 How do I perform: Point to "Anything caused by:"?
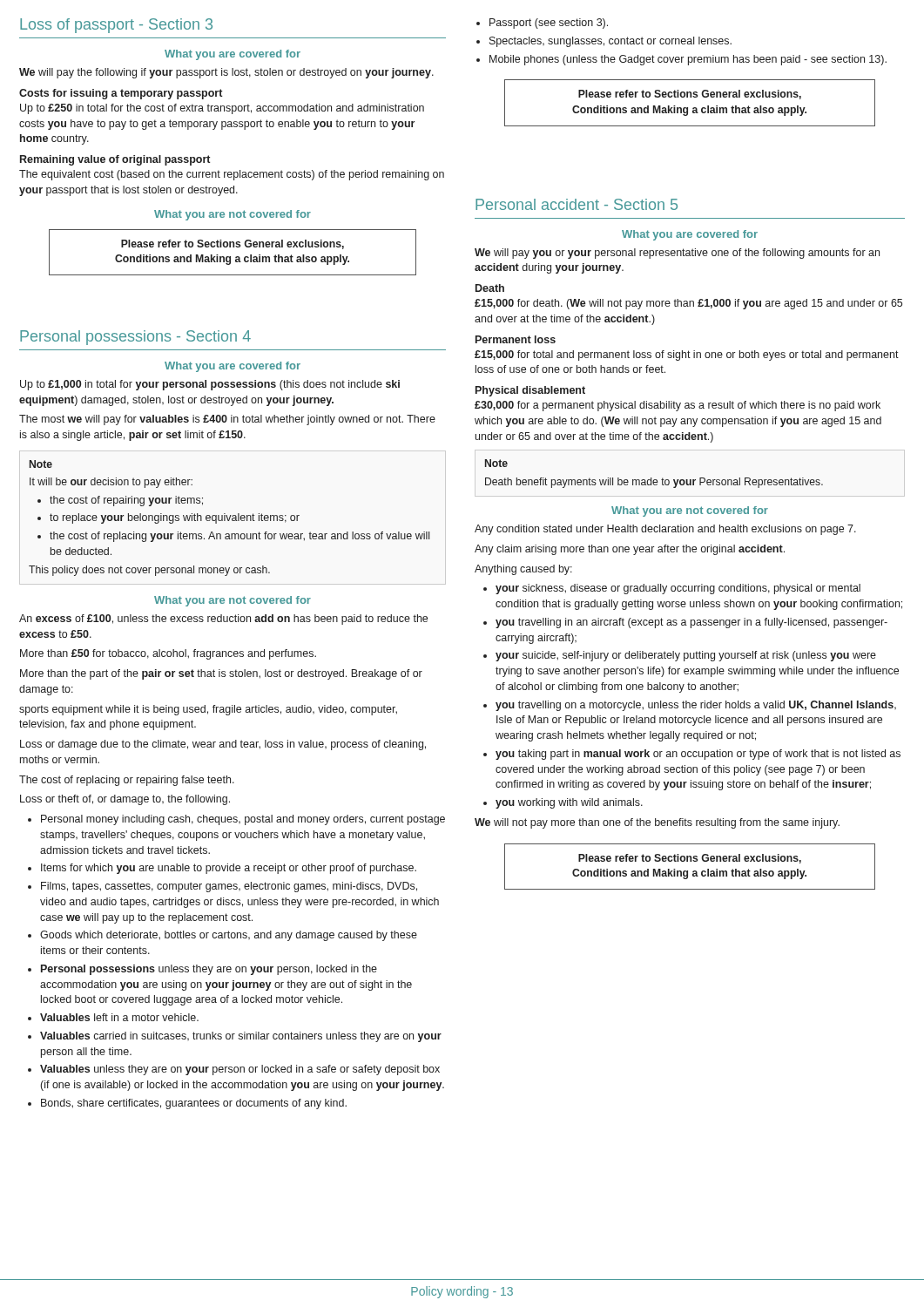[x=524, y=569]
